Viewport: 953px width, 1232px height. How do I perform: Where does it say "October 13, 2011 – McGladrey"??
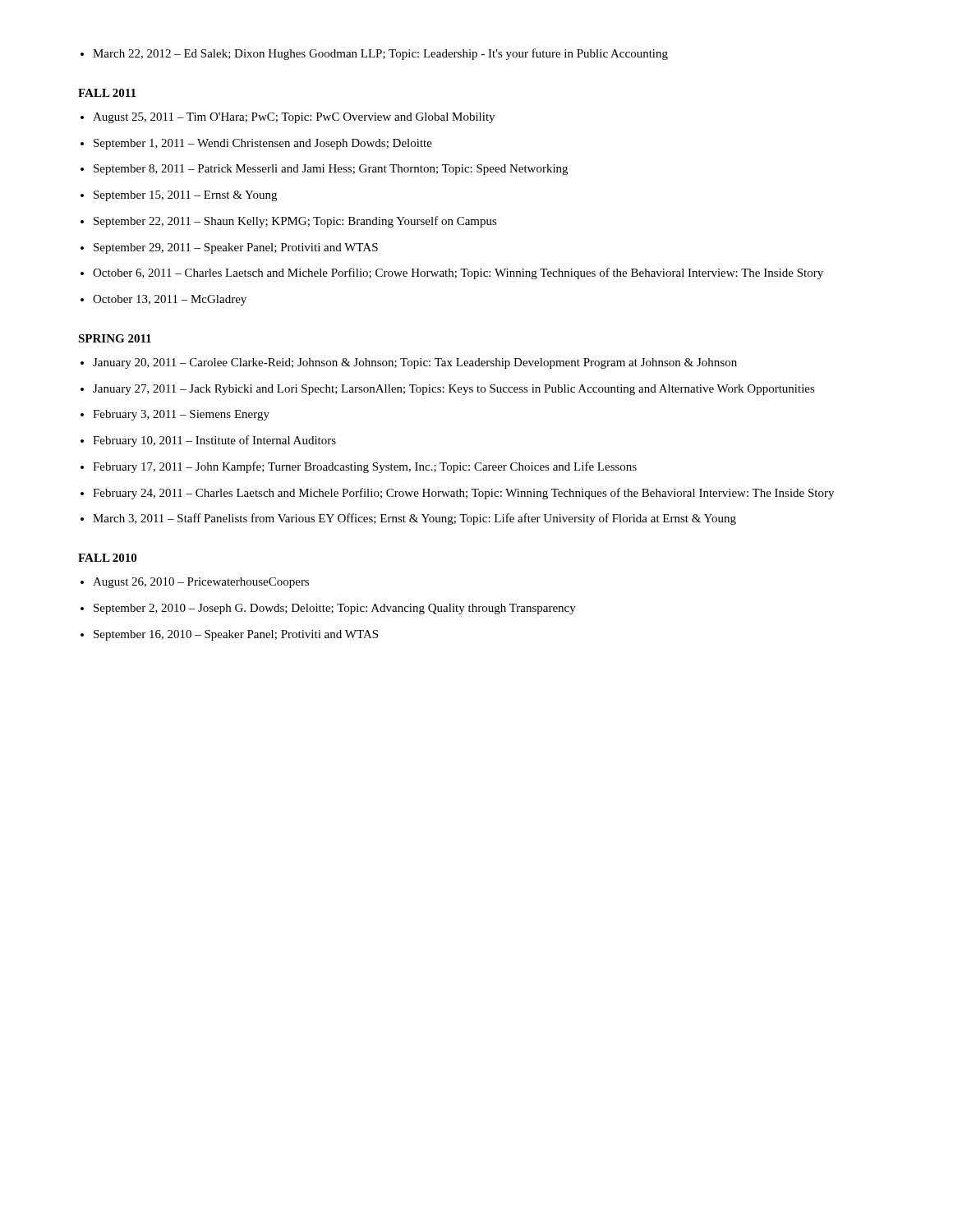pos(170,299)
